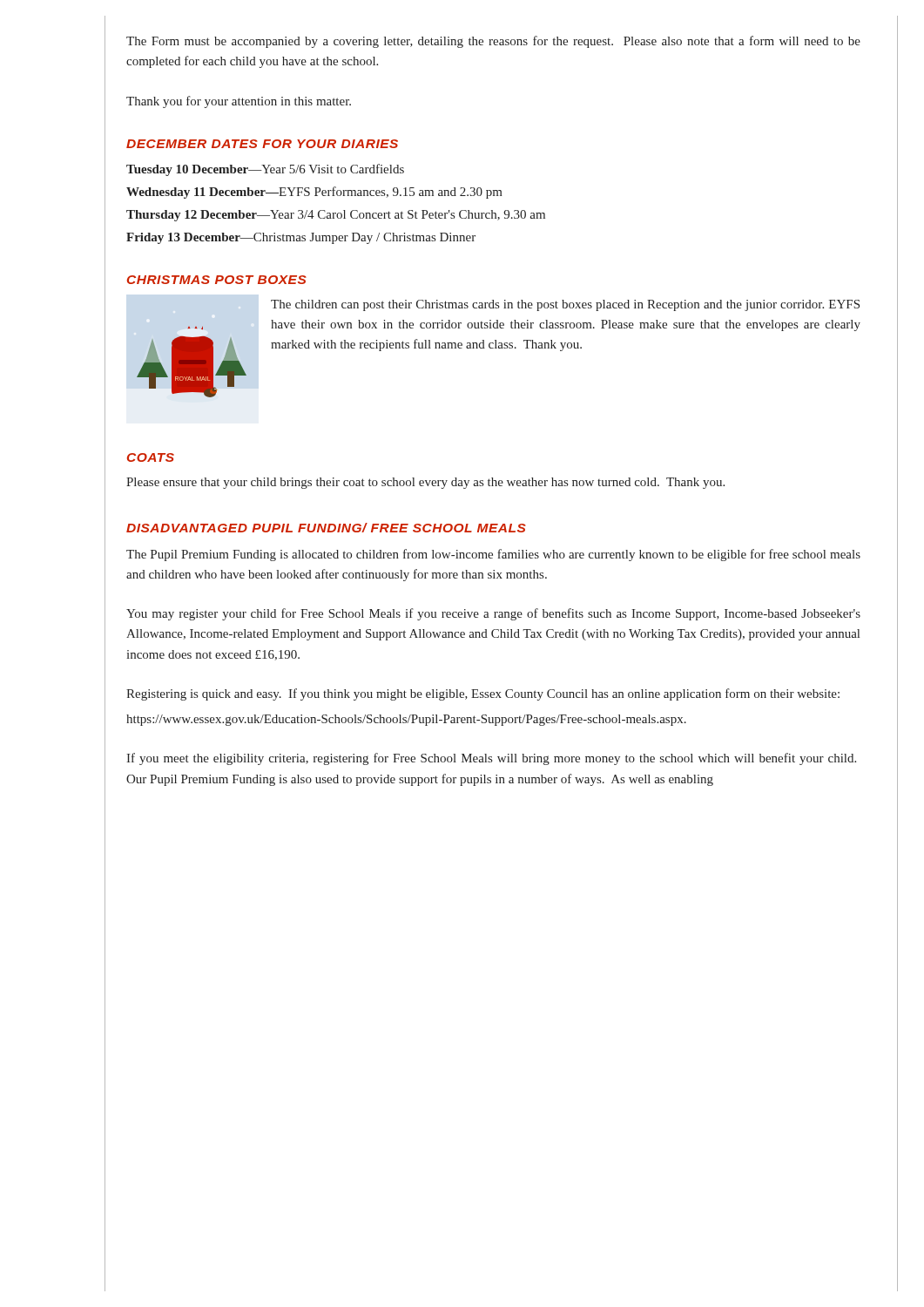Locate the block of text that opens with "Thursday 12 December—Year 3/4"
The width and height of the screenshot is (924, 1307).
[x=336, y=214]
